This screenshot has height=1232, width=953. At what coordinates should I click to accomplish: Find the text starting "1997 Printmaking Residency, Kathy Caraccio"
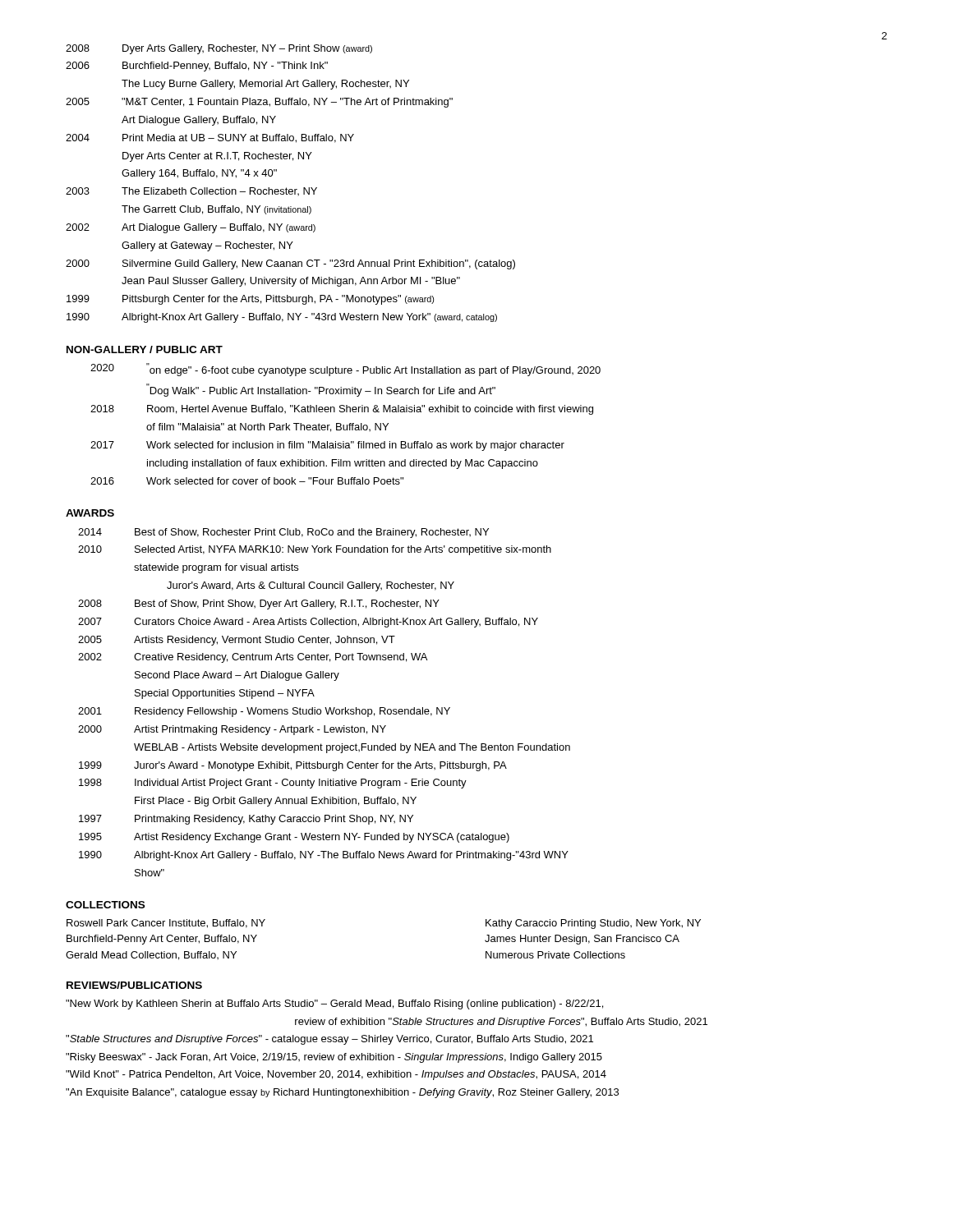246,820
